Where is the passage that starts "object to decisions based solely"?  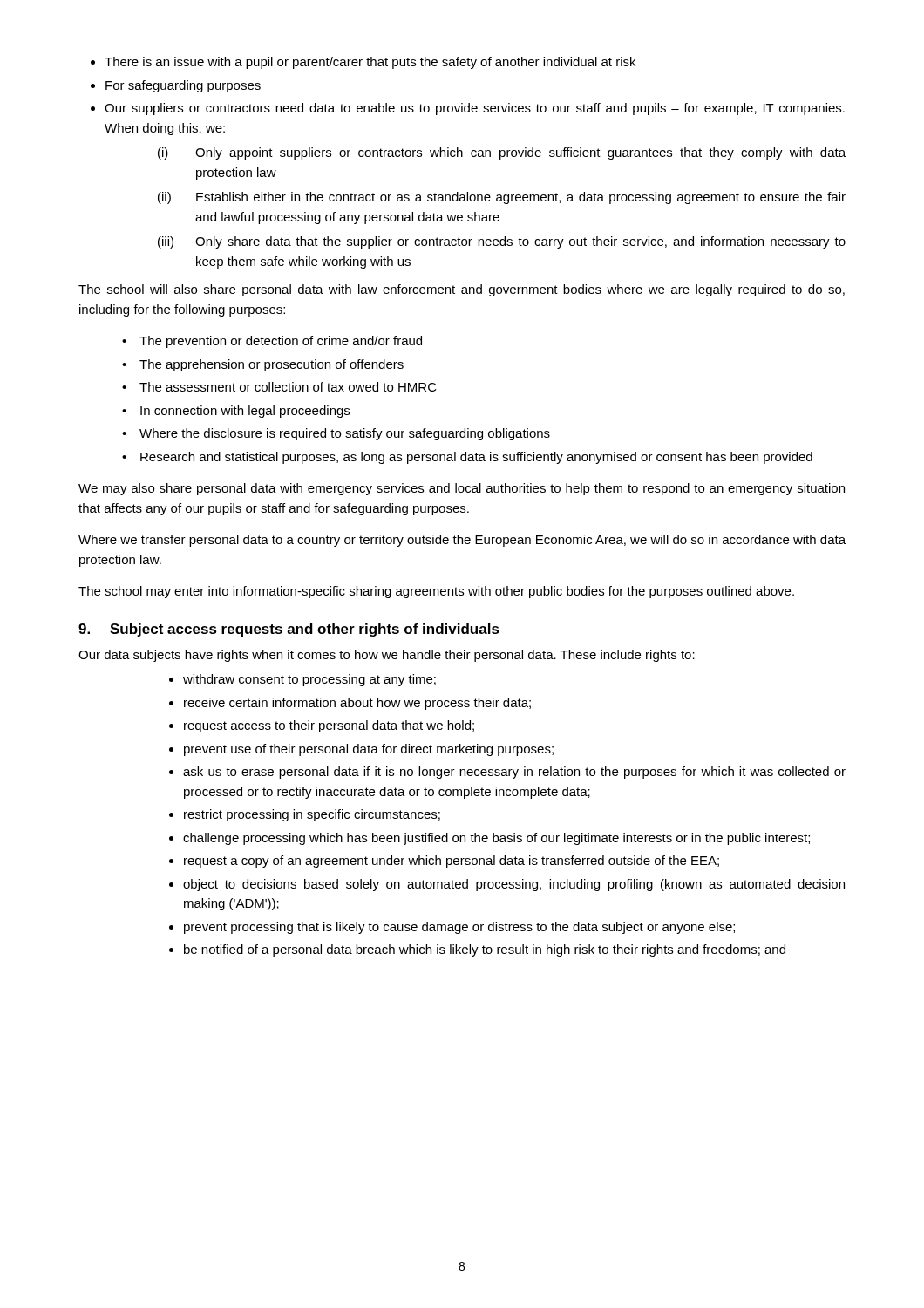point(514,894)
